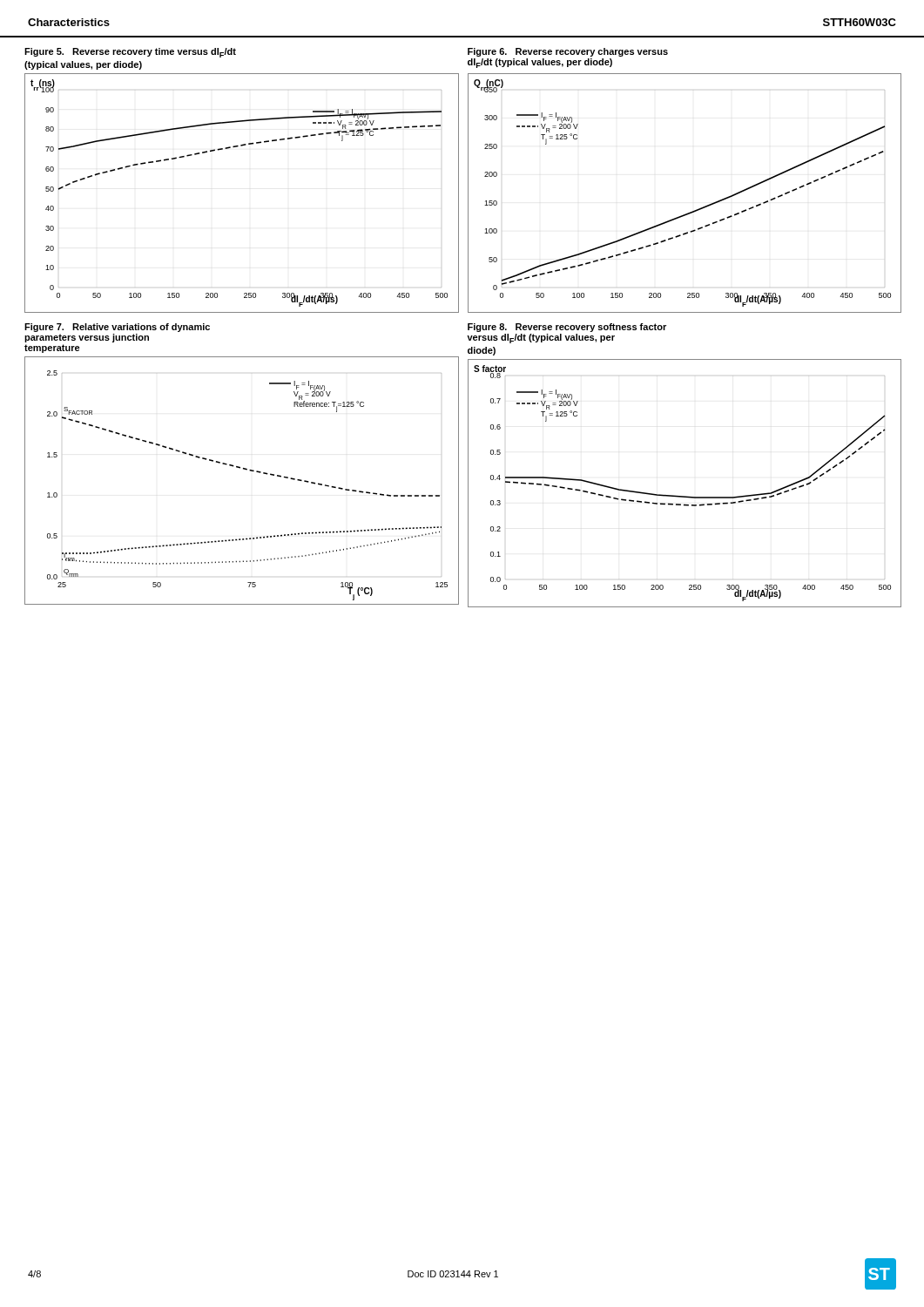Find the caption on this page that starts "Figure 8. Reverse recovery softness"

tap(567, 339)
